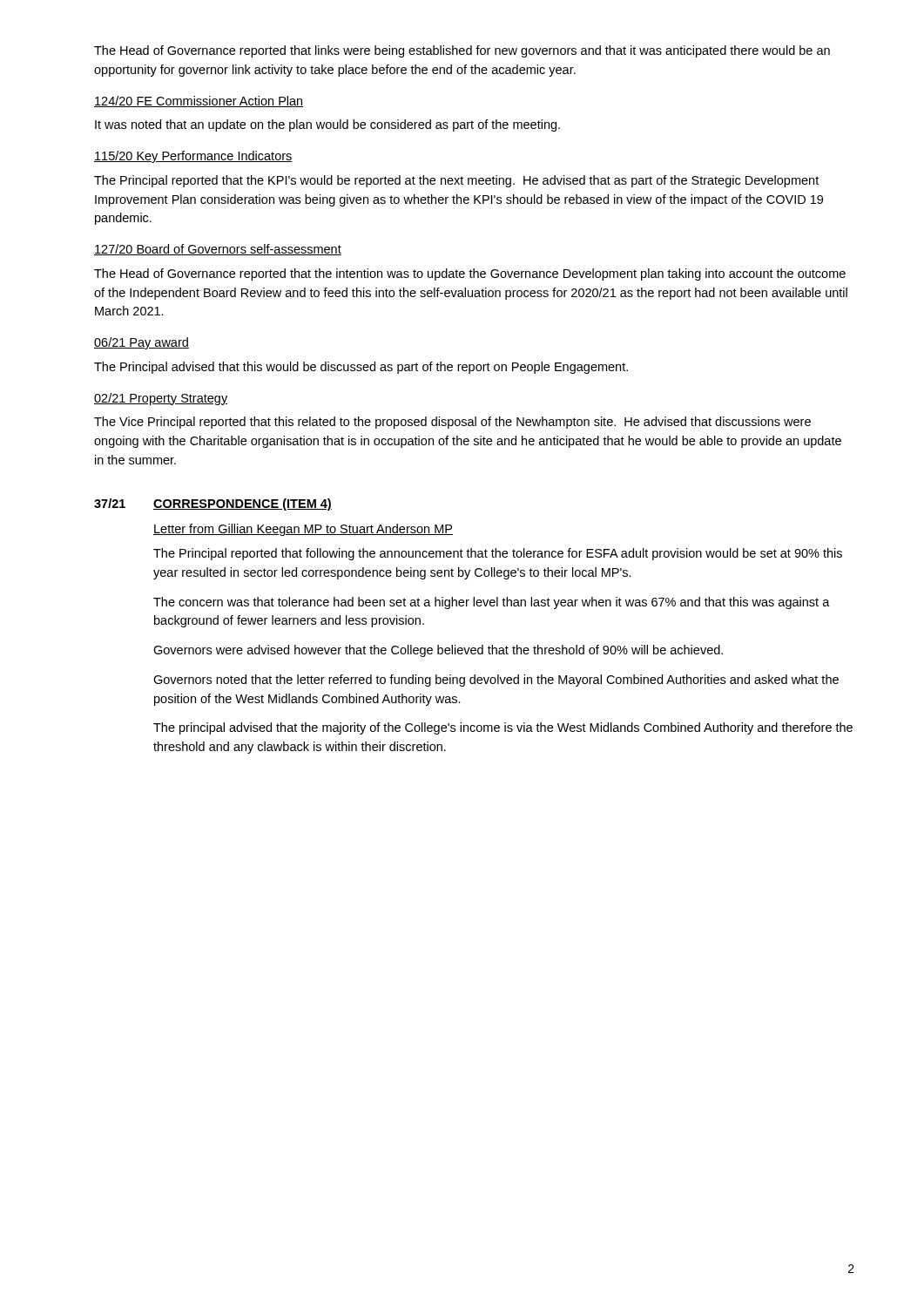Find the section header with the text "06/21 Pay award"
Screen dimensions: 1307x924
pos(141,342)
